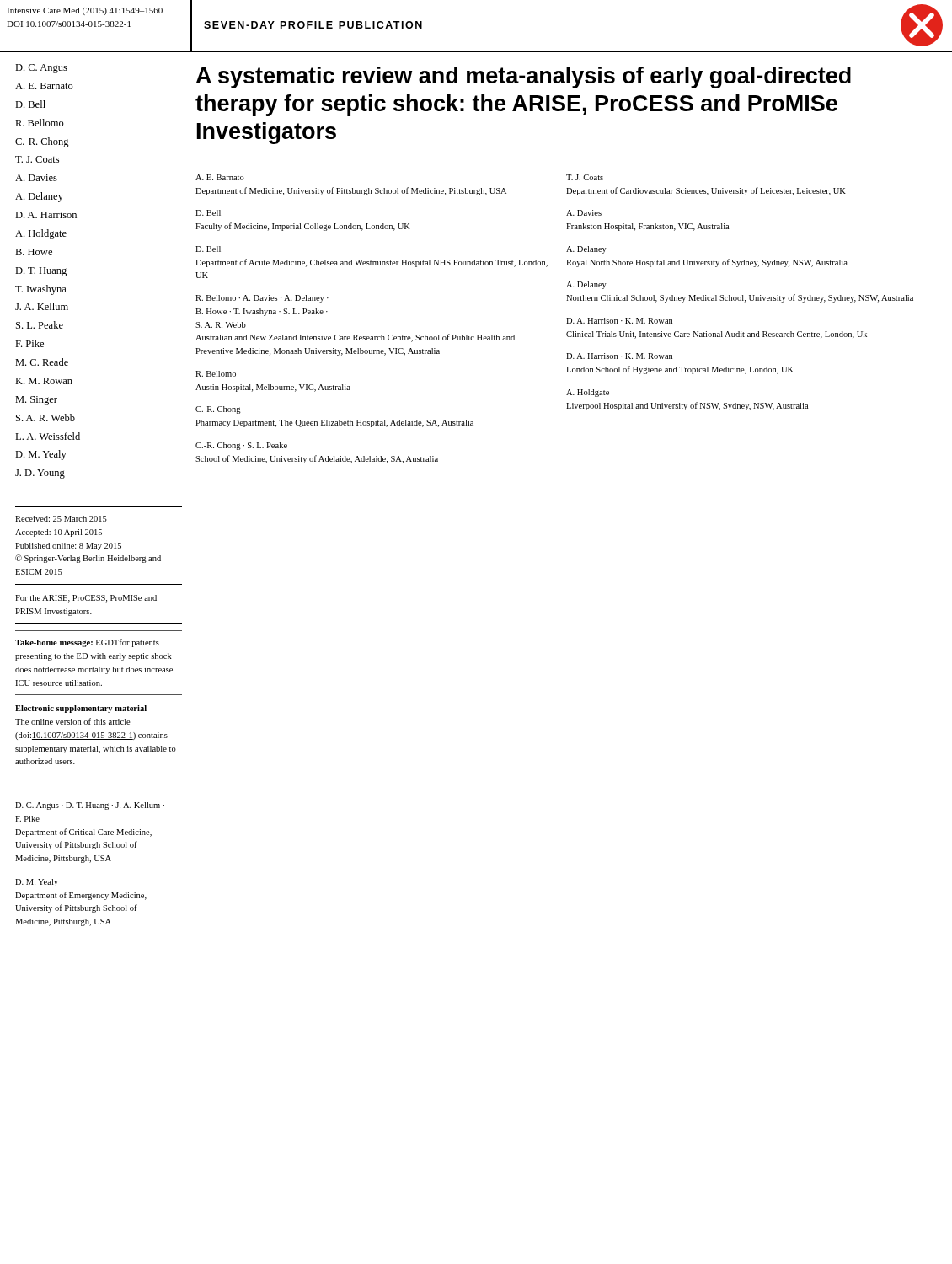Select the region starting "A. Holdgate Liverpool Hospital and University"

click(687, 399)
